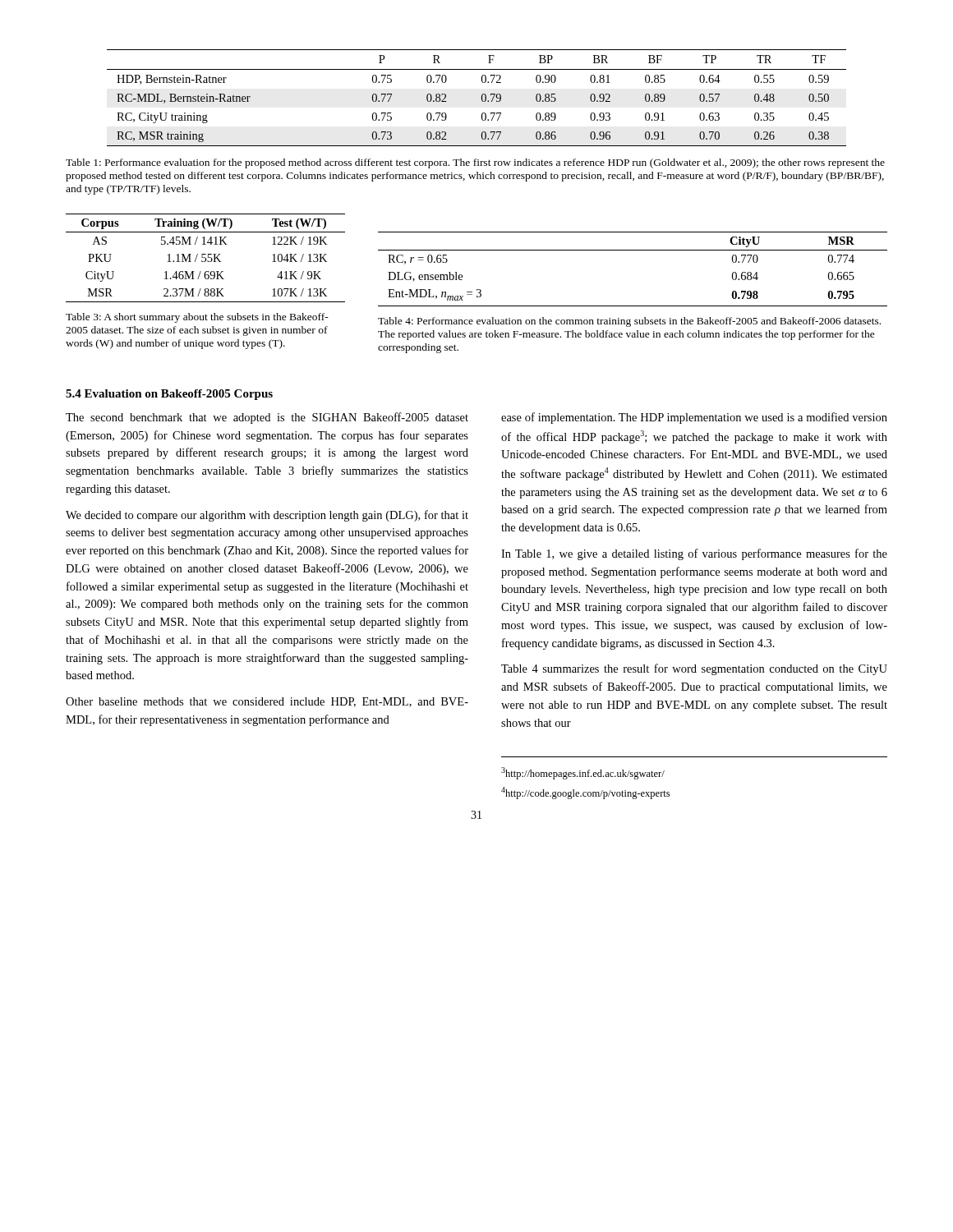
Task: Click on the table containing "Ent-MDL, n max = 3"
Action: click(633, 269)
